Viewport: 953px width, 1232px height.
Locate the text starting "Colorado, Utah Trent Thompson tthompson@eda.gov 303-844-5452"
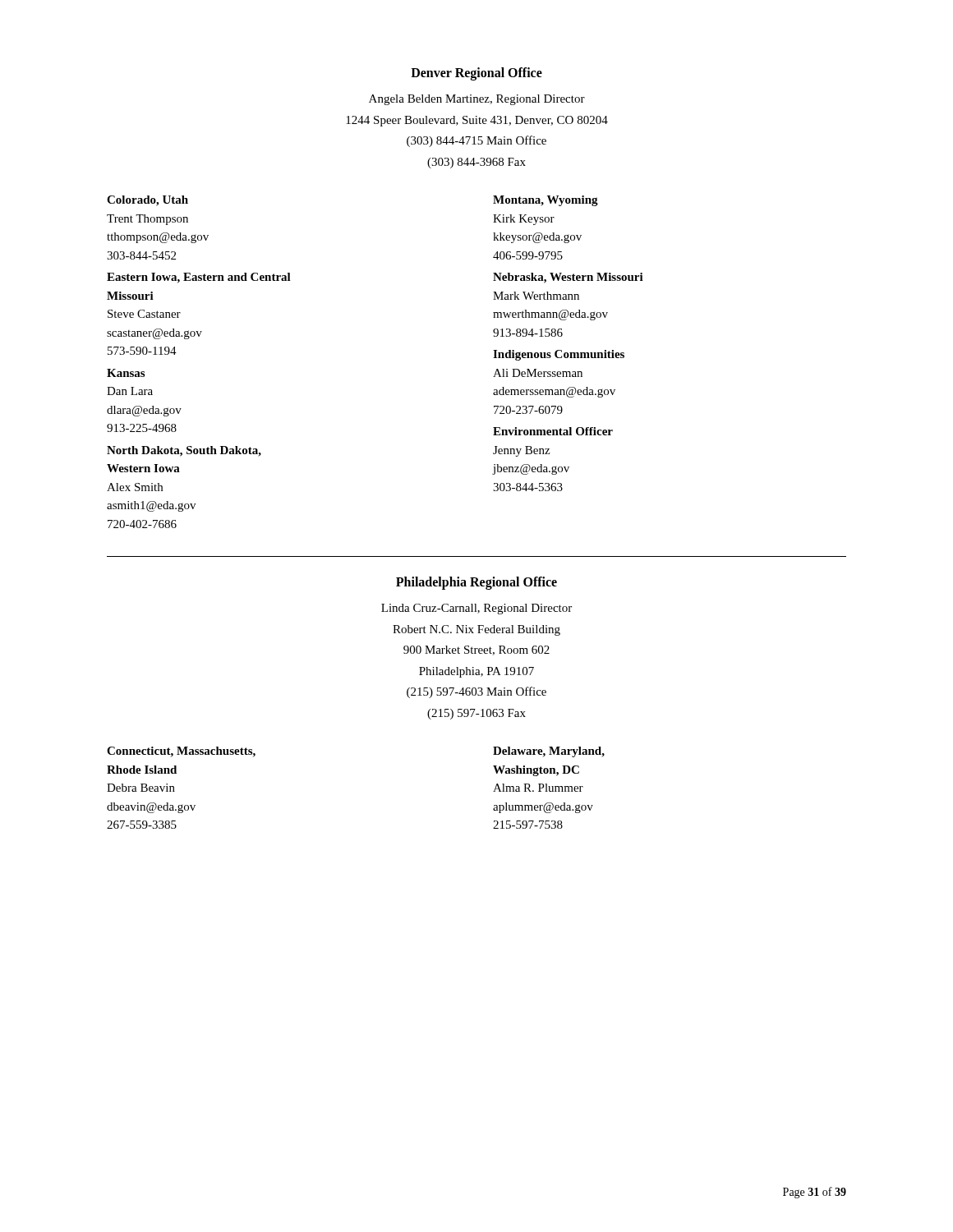tap(147, 201)
